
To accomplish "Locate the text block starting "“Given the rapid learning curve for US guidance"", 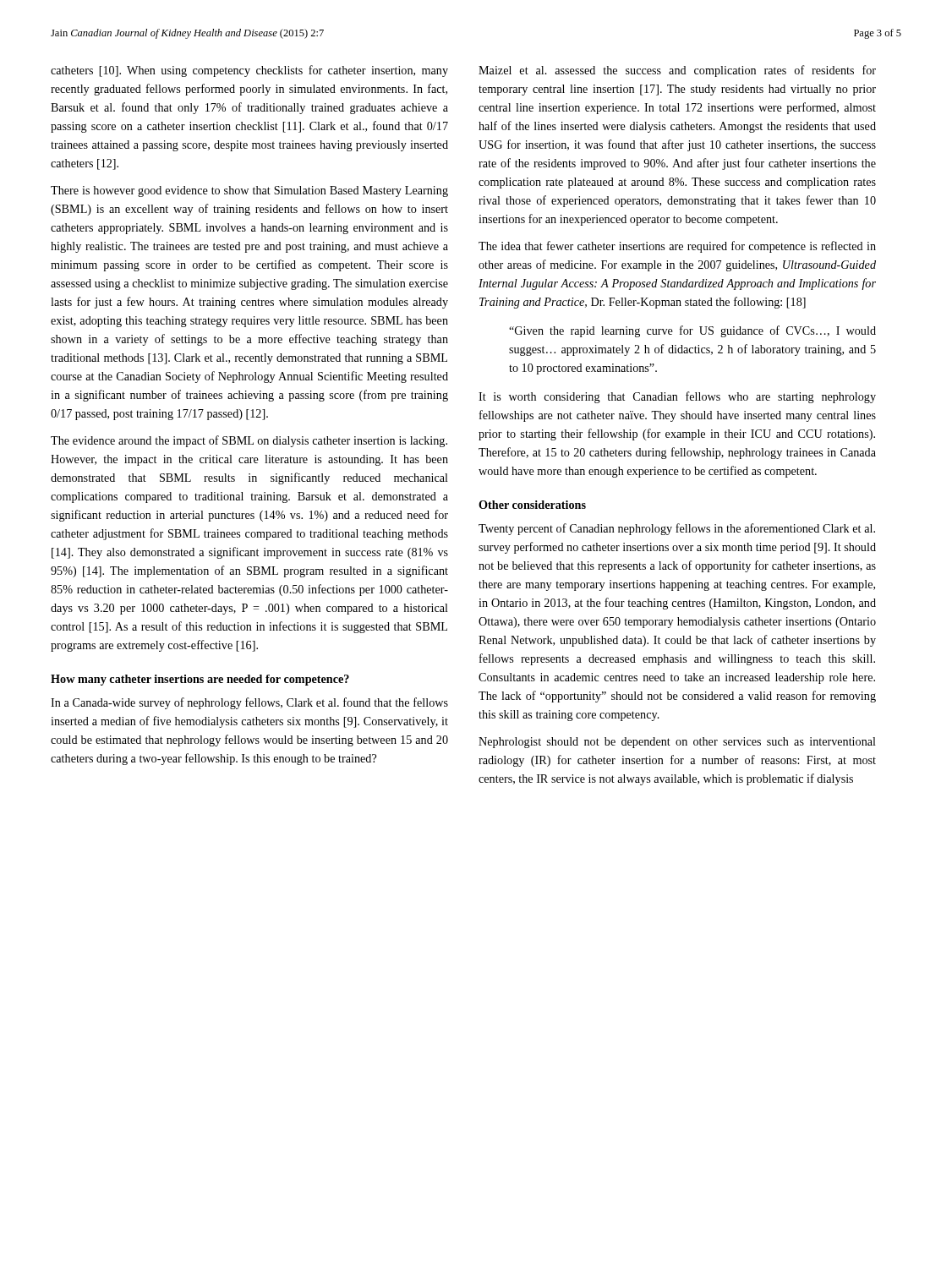I will click(692, 349).
